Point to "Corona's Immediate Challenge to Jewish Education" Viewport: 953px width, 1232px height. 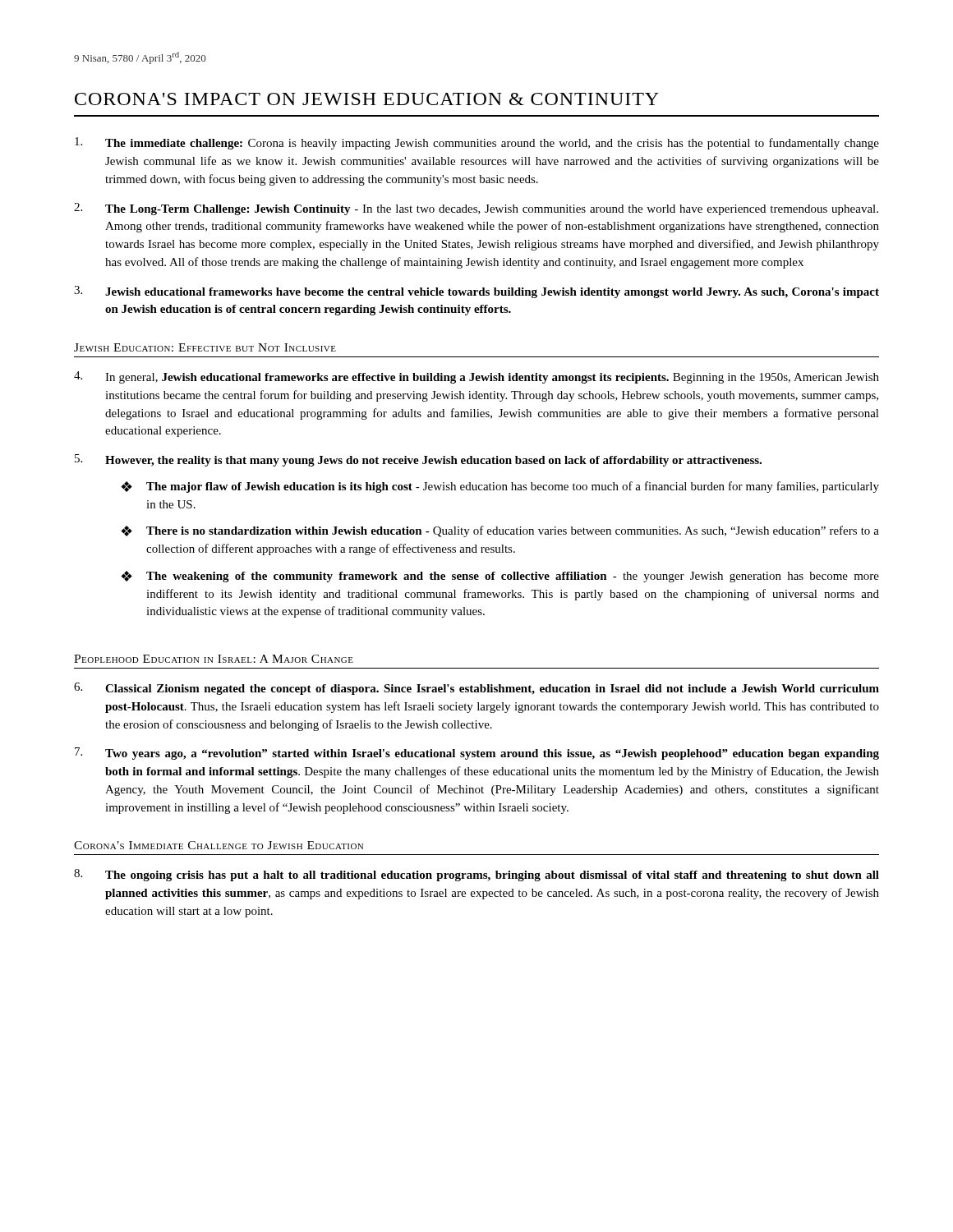point(476,847)
